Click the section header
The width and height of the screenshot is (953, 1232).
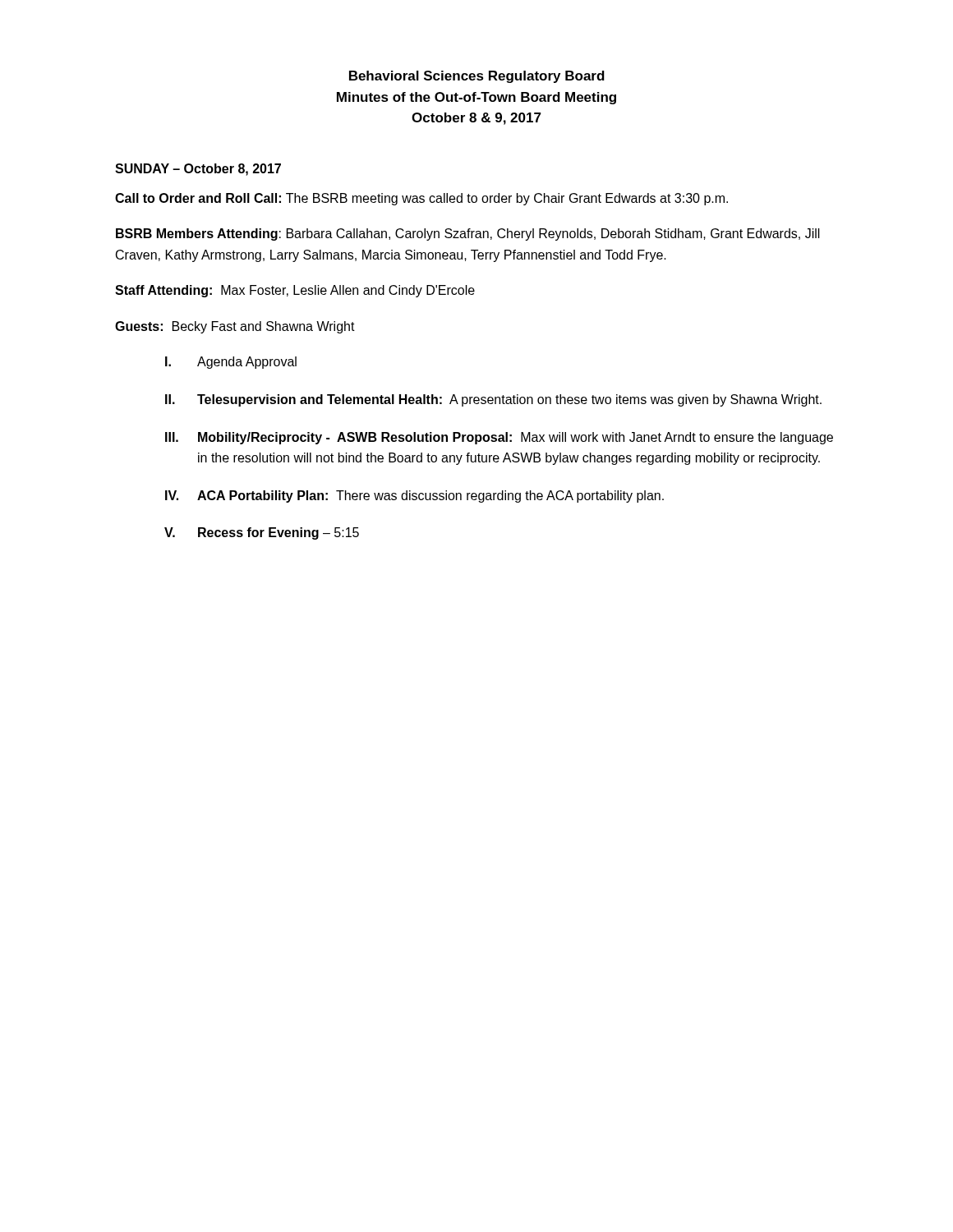coord(198,168)
